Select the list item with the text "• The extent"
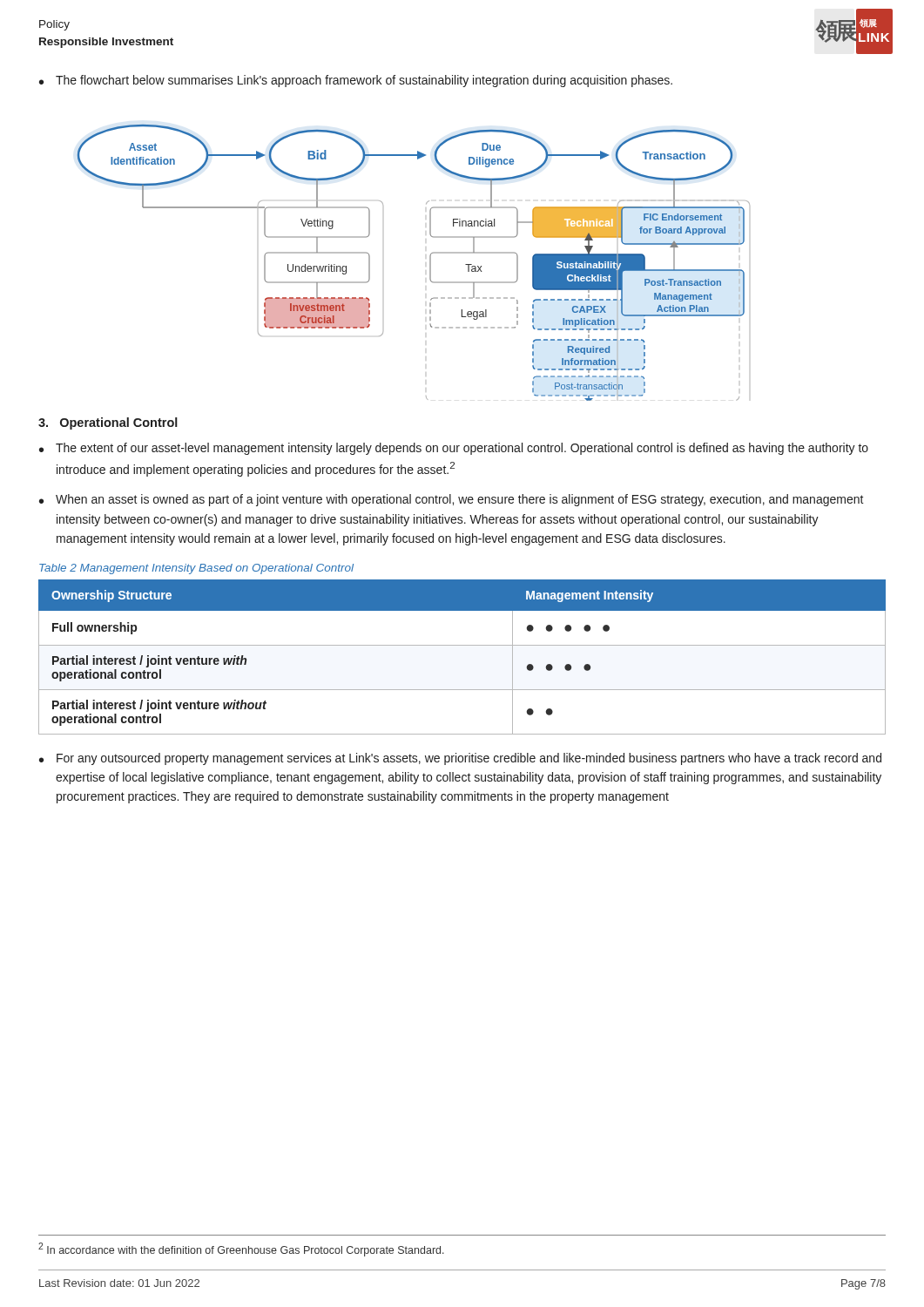The width and height of the screenshot is (924, 1307). pyautogui.click(x=462, y=459)
